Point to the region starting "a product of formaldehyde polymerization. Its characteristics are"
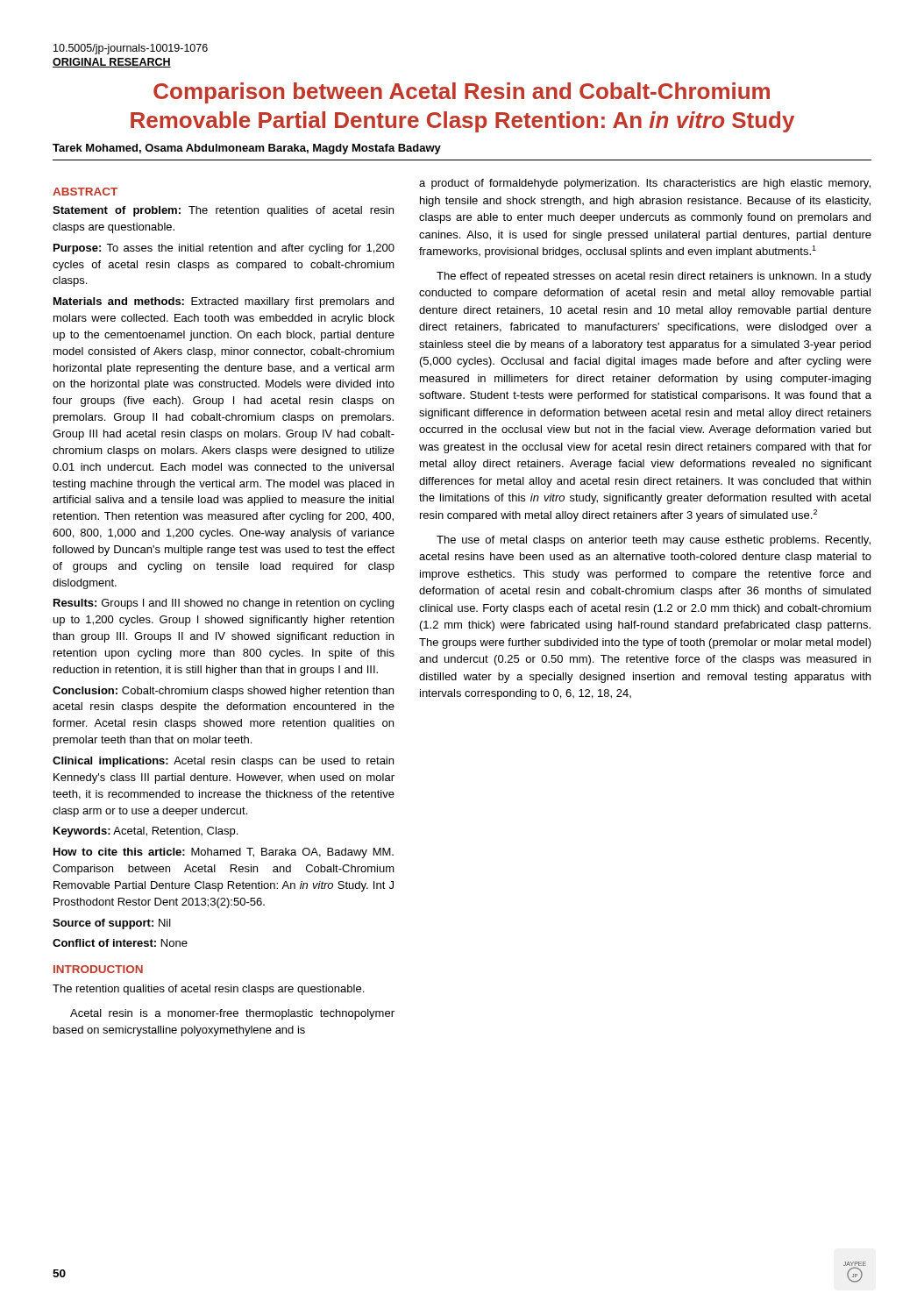Image resolution: width=924 pixels, height=1315 pixels. click(x=645, y=438)
